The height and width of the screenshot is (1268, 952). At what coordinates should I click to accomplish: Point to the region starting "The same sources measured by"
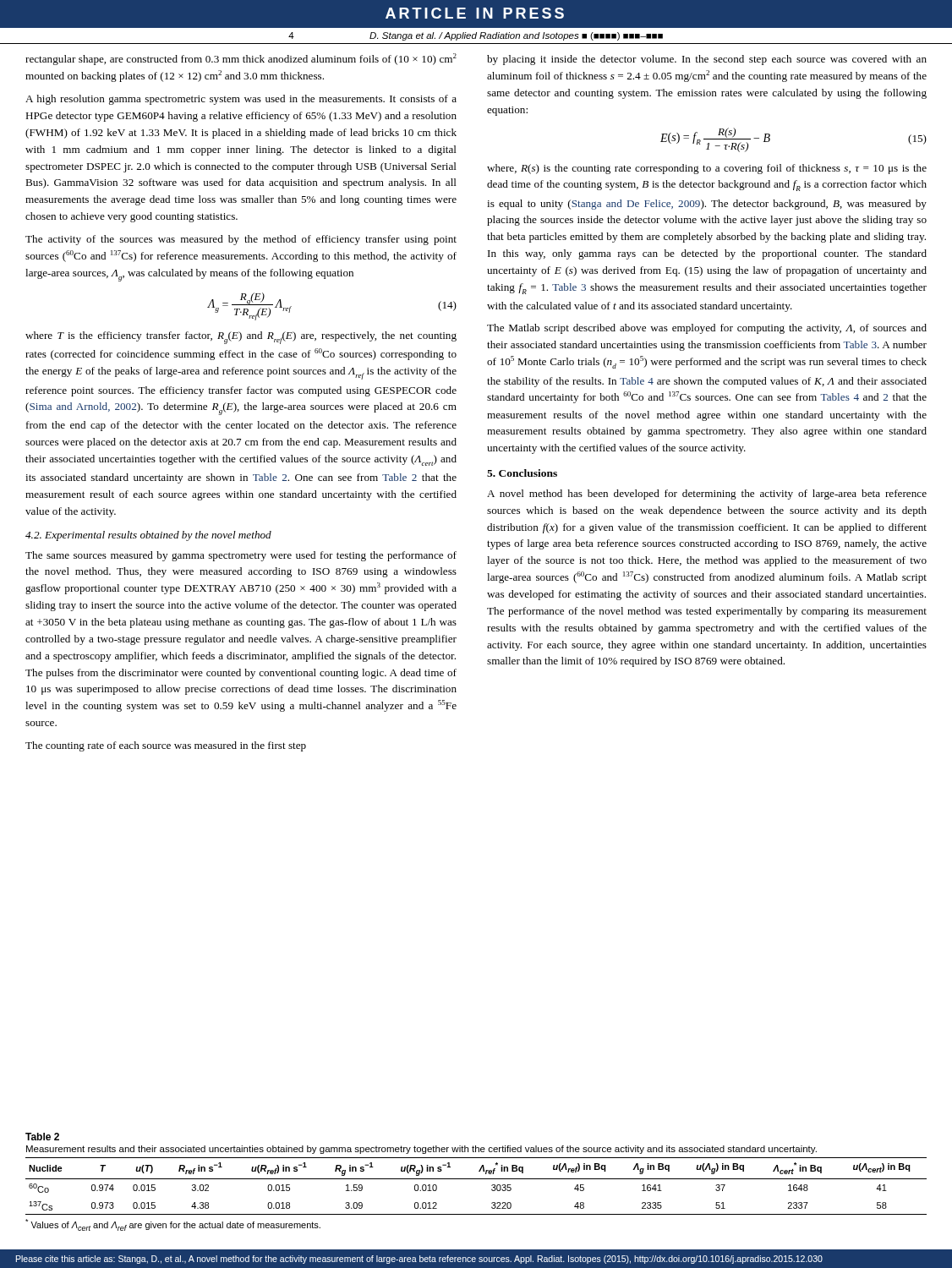[241, 639]
